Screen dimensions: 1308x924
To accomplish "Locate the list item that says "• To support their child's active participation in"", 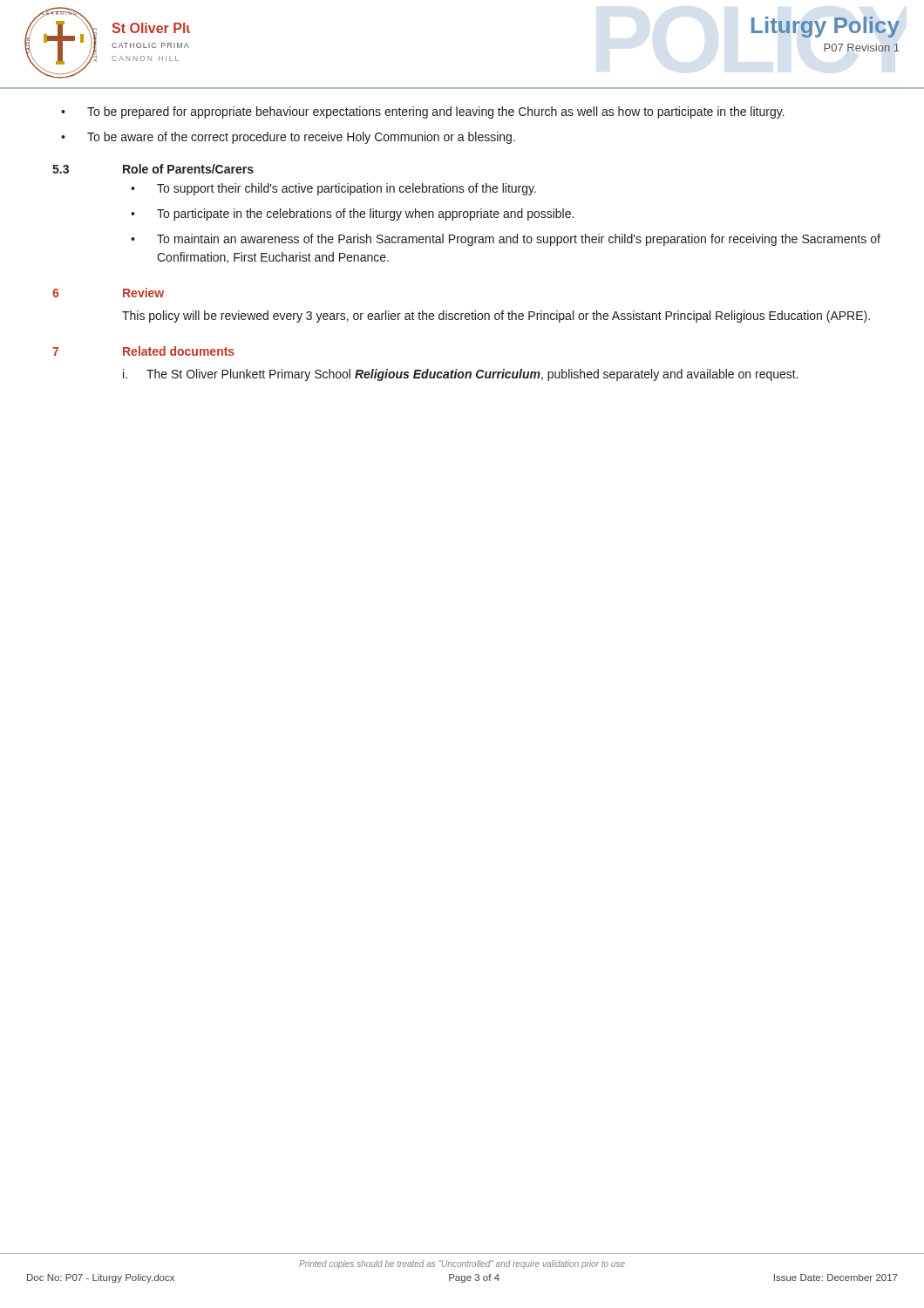I will click(x=501, y=189).
